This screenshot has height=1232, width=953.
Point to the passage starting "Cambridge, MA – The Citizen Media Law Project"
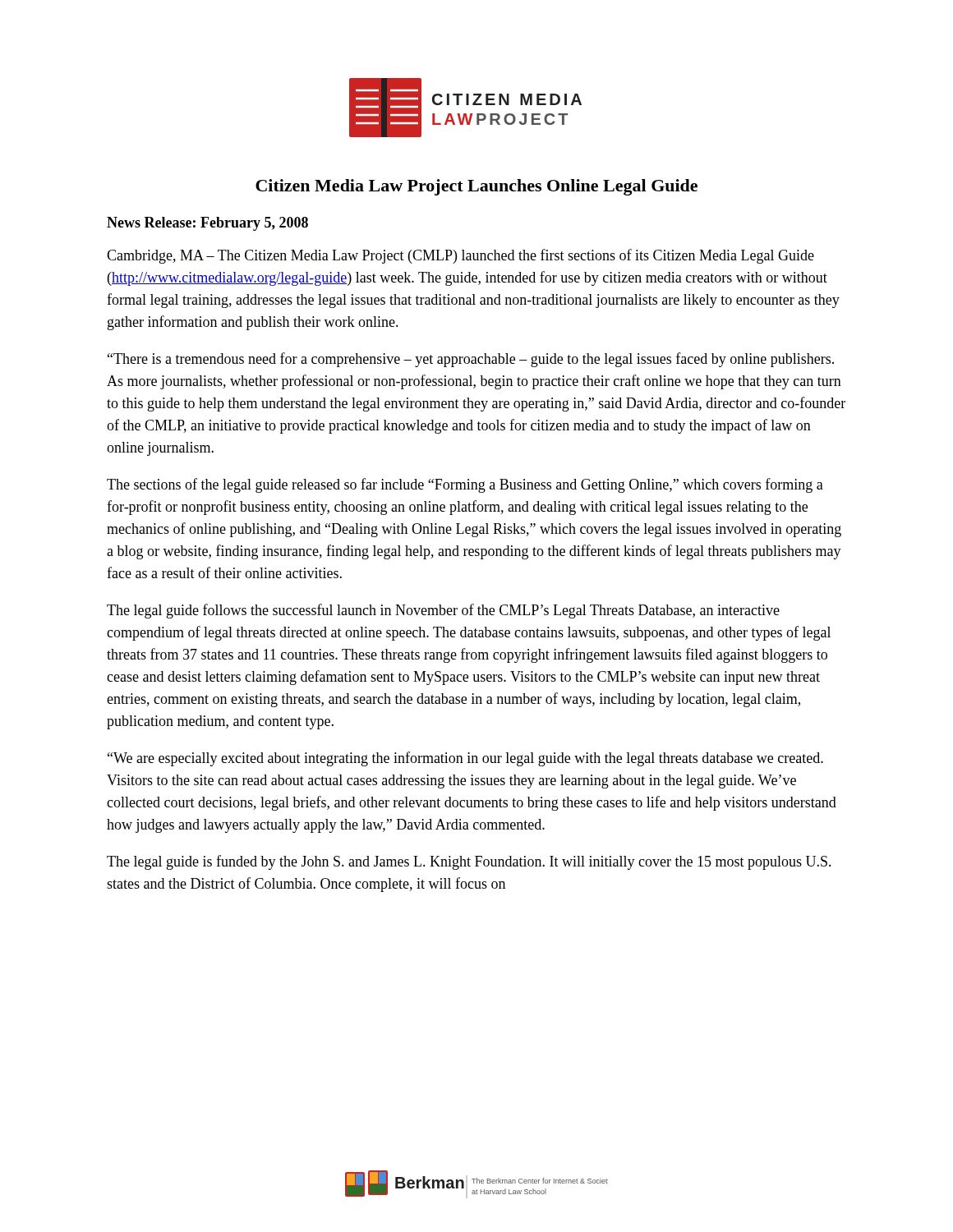pyautogui.click(x=473, y=289)
